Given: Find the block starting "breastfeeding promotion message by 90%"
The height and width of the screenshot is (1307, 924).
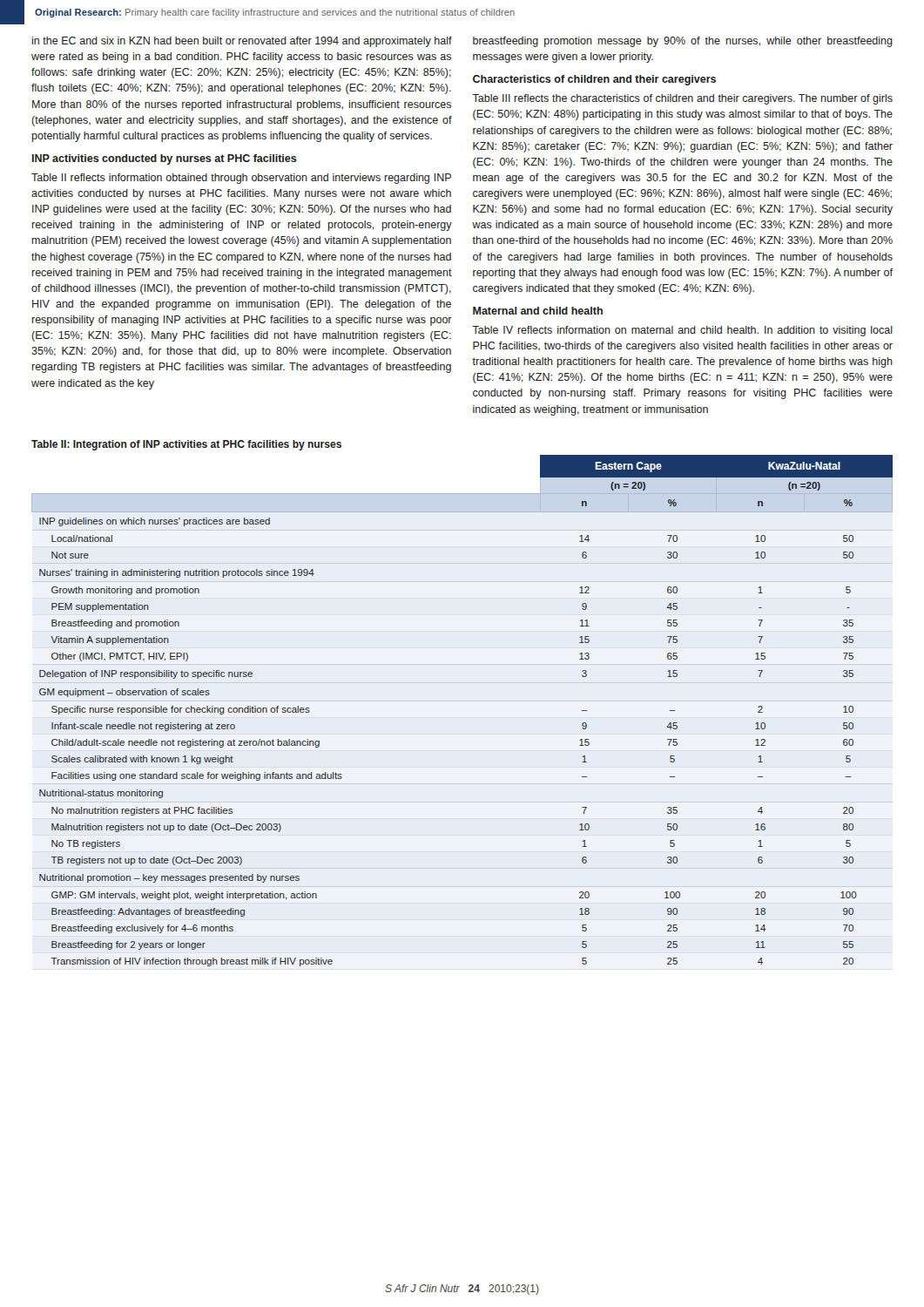Looking at the screenshot, I should (683, 49).
